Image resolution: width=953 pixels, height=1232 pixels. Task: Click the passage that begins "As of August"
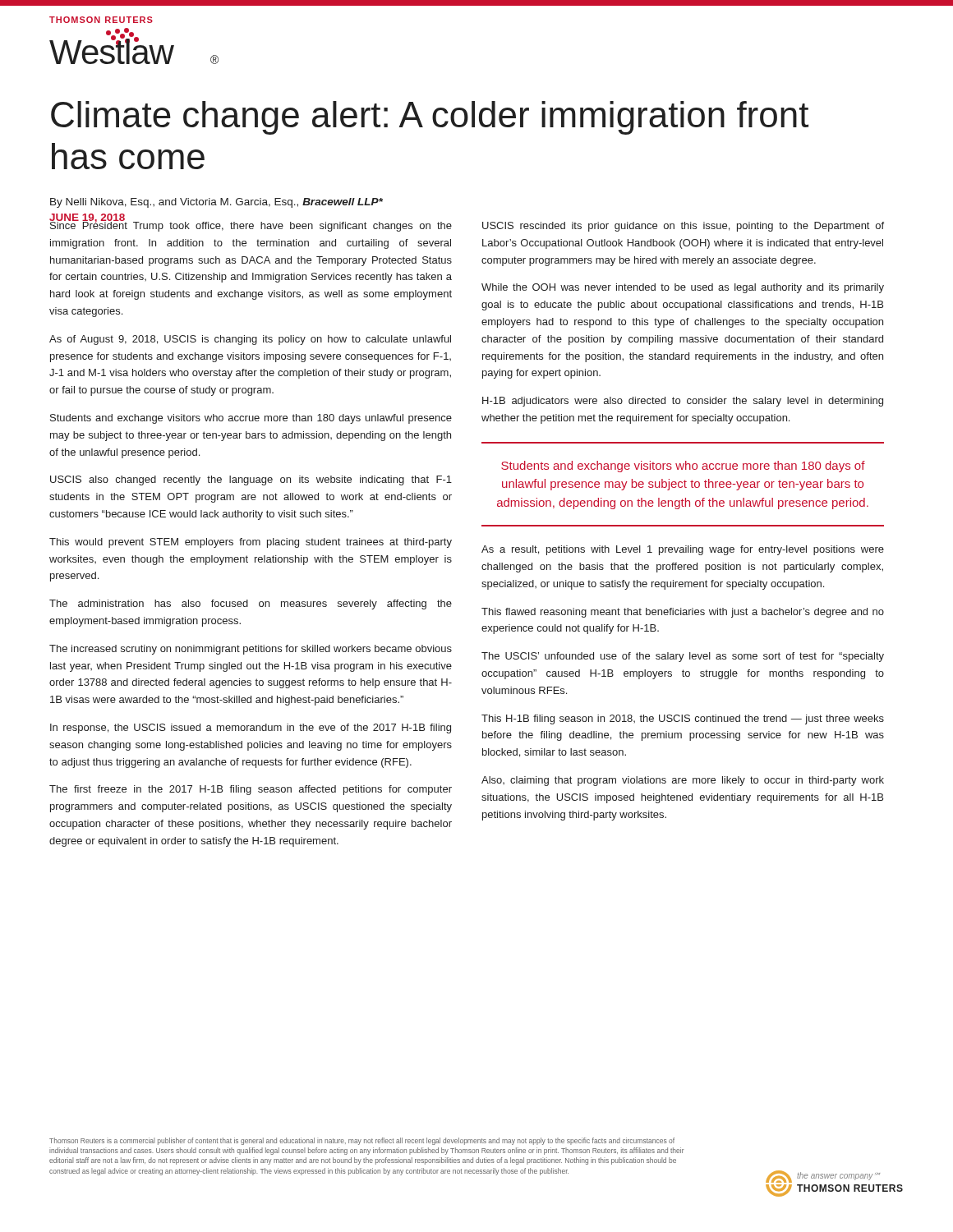click(x=251, y=364)
